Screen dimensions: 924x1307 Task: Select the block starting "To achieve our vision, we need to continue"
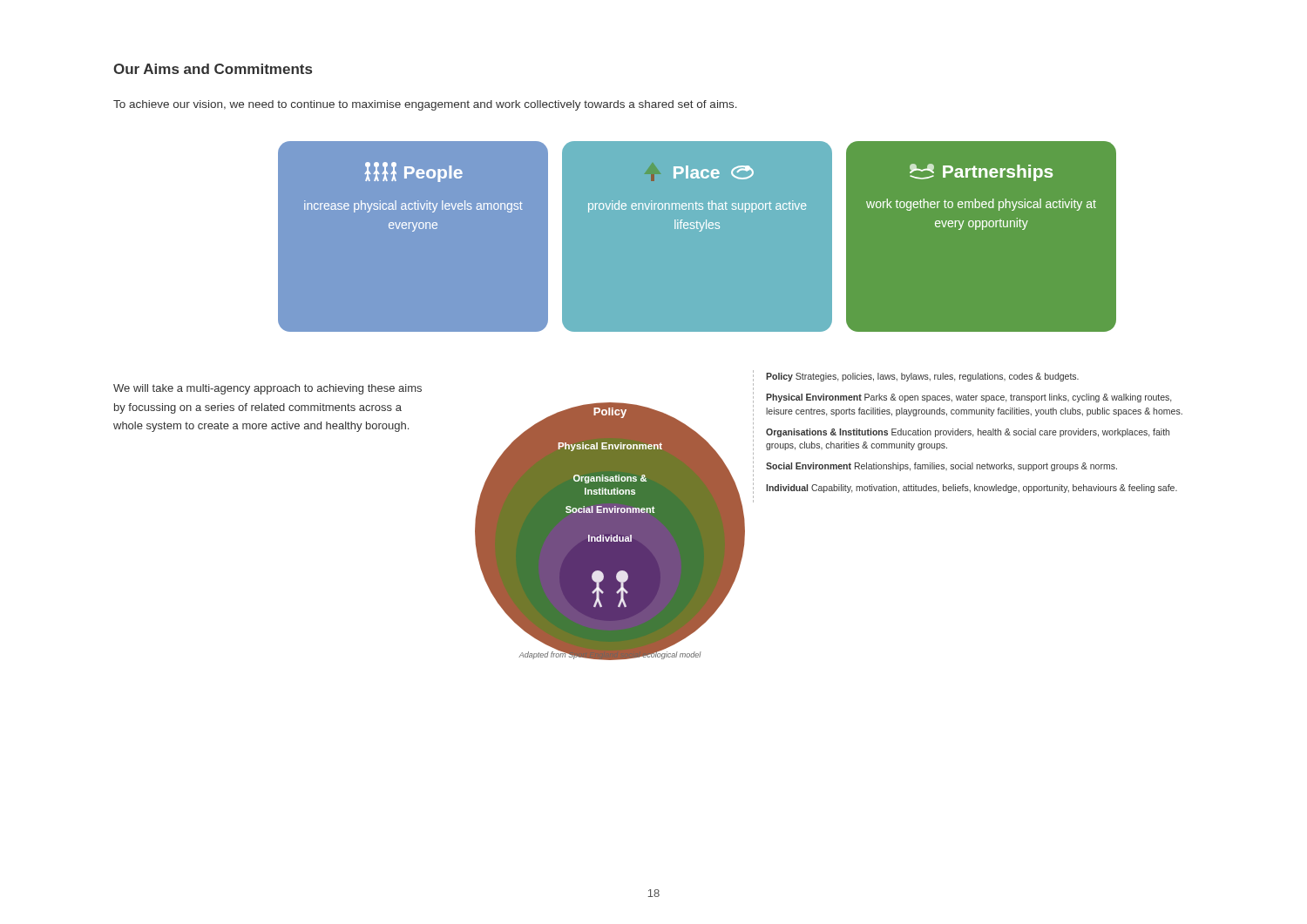coord(425,104)
